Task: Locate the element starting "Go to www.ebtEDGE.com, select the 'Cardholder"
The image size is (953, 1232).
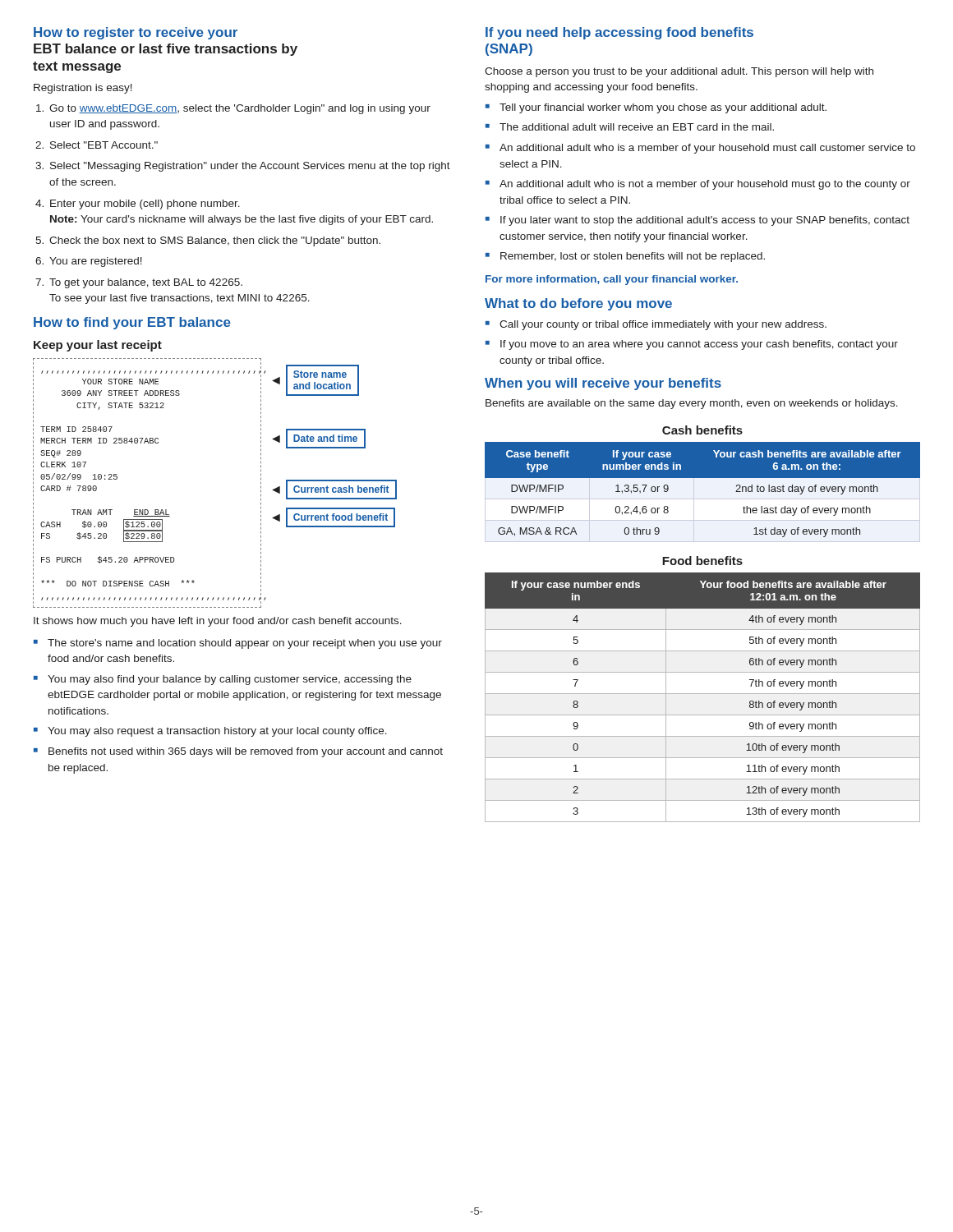Action: click(242, 203)
